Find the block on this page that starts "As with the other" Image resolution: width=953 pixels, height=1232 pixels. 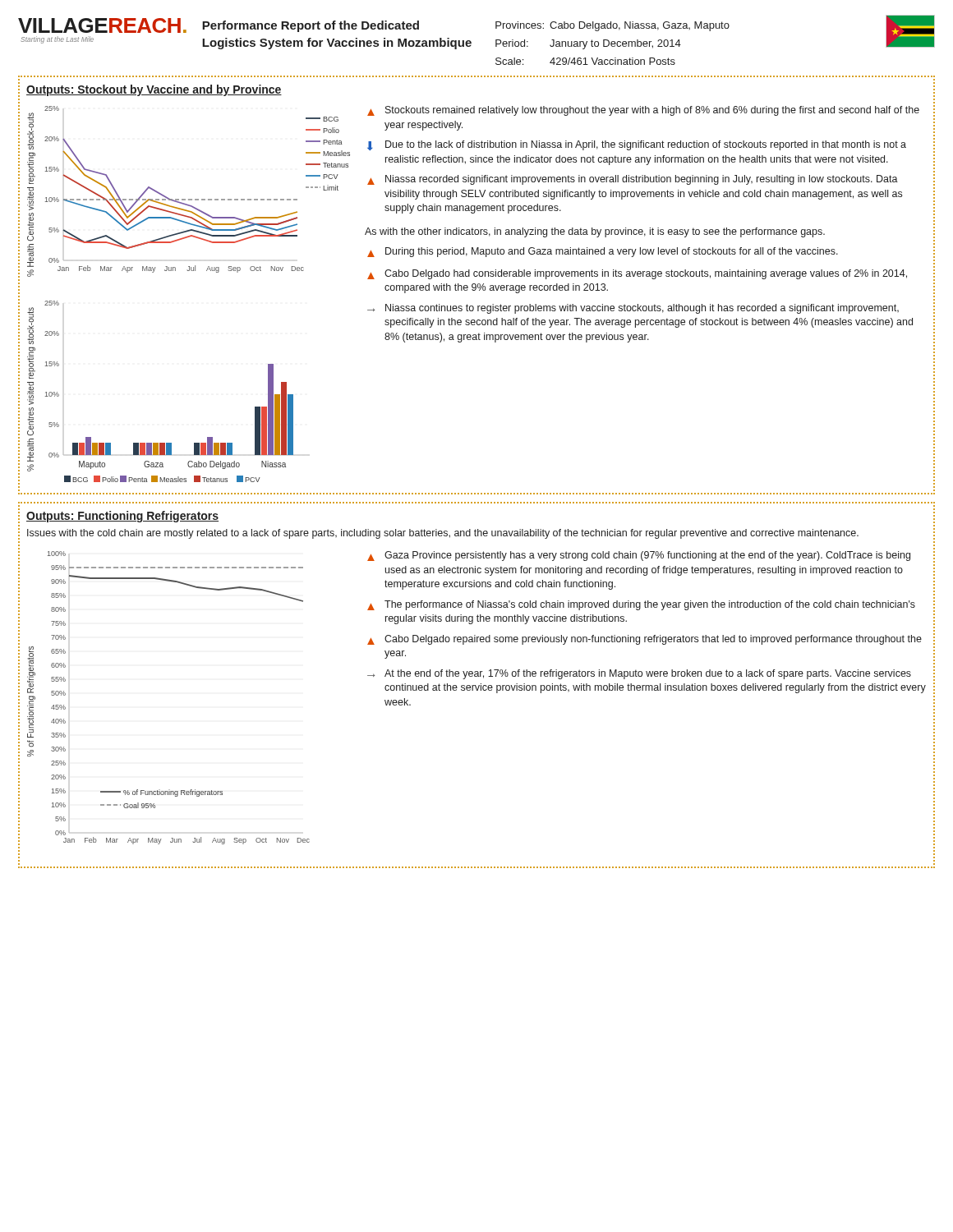point(595,231)
